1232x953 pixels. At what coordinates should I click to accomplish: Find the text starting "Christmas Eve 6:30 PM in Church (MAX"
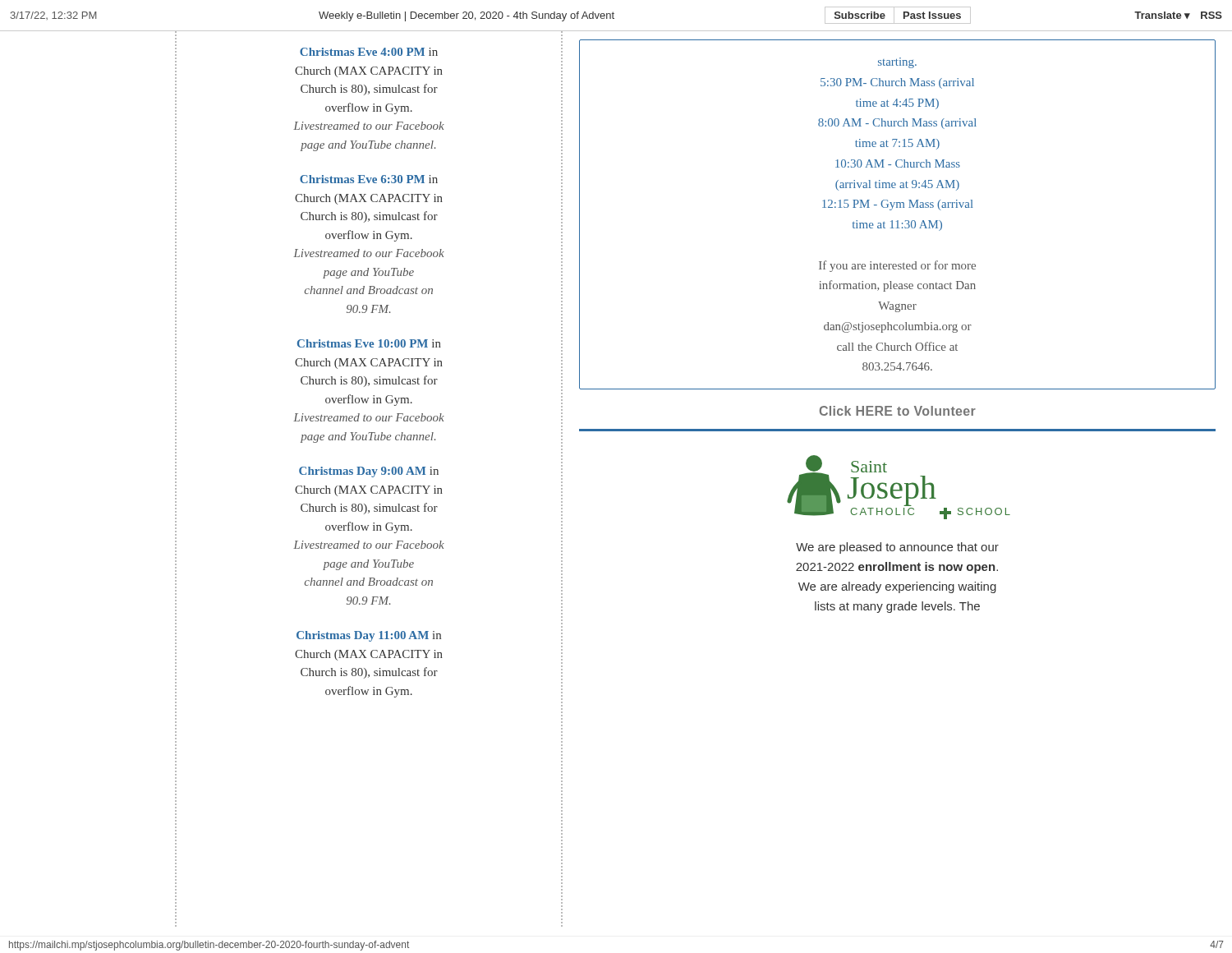pos(369,244)
